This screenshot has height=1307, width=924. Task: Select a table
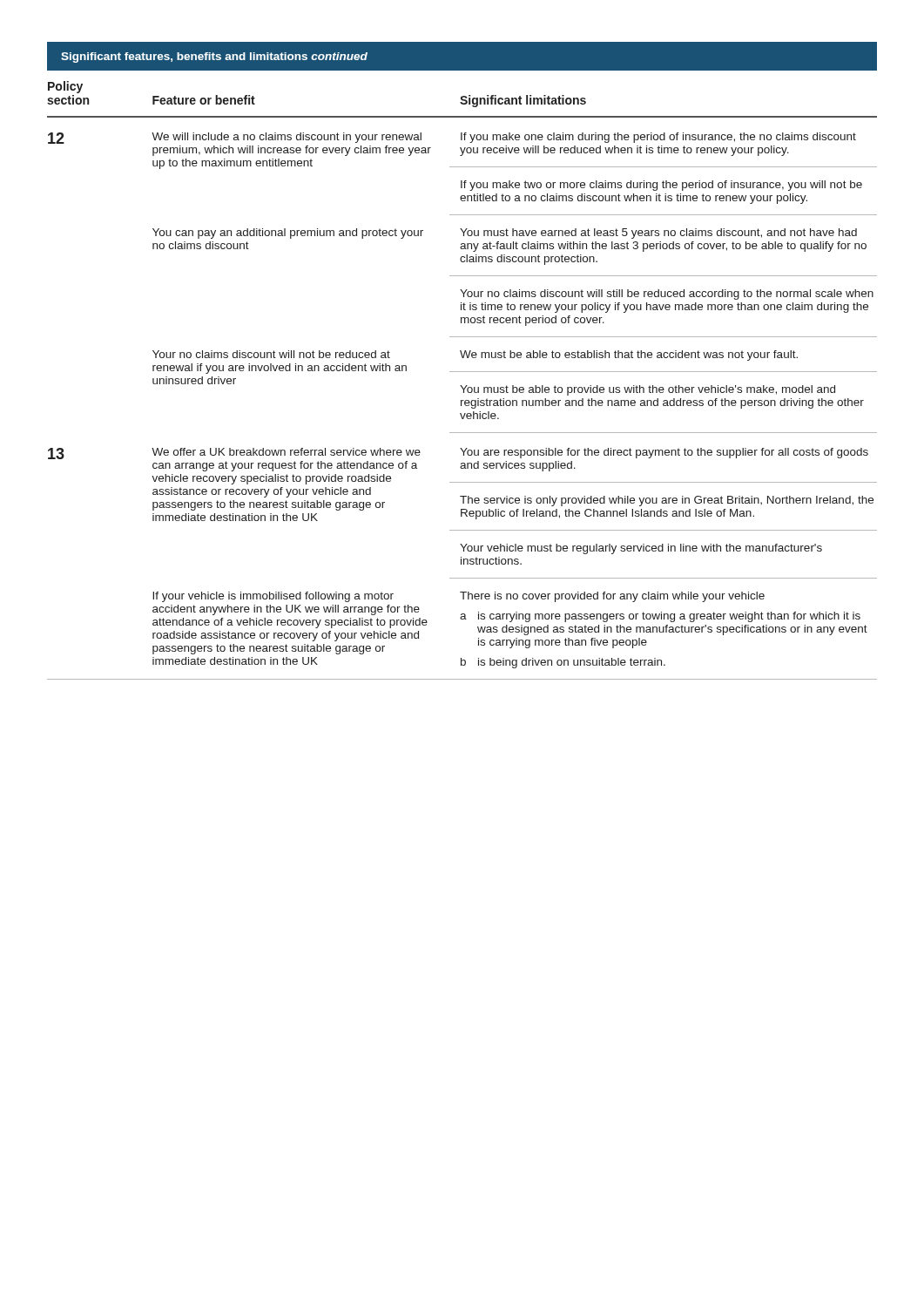(x=462, y=375)
